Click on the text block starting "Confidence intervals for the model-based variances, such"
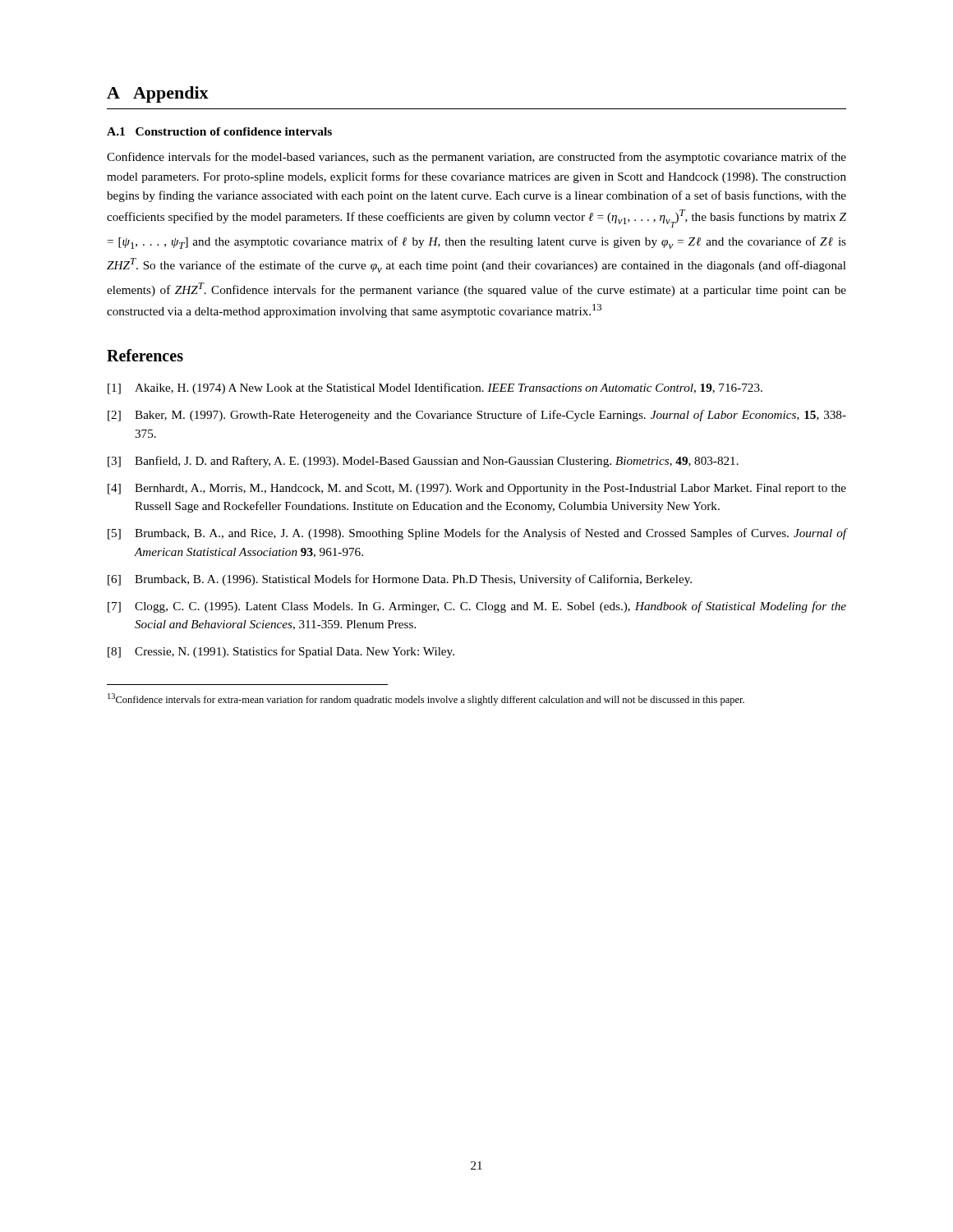Viewport: 953px width, 1232px height. point(476,234)
